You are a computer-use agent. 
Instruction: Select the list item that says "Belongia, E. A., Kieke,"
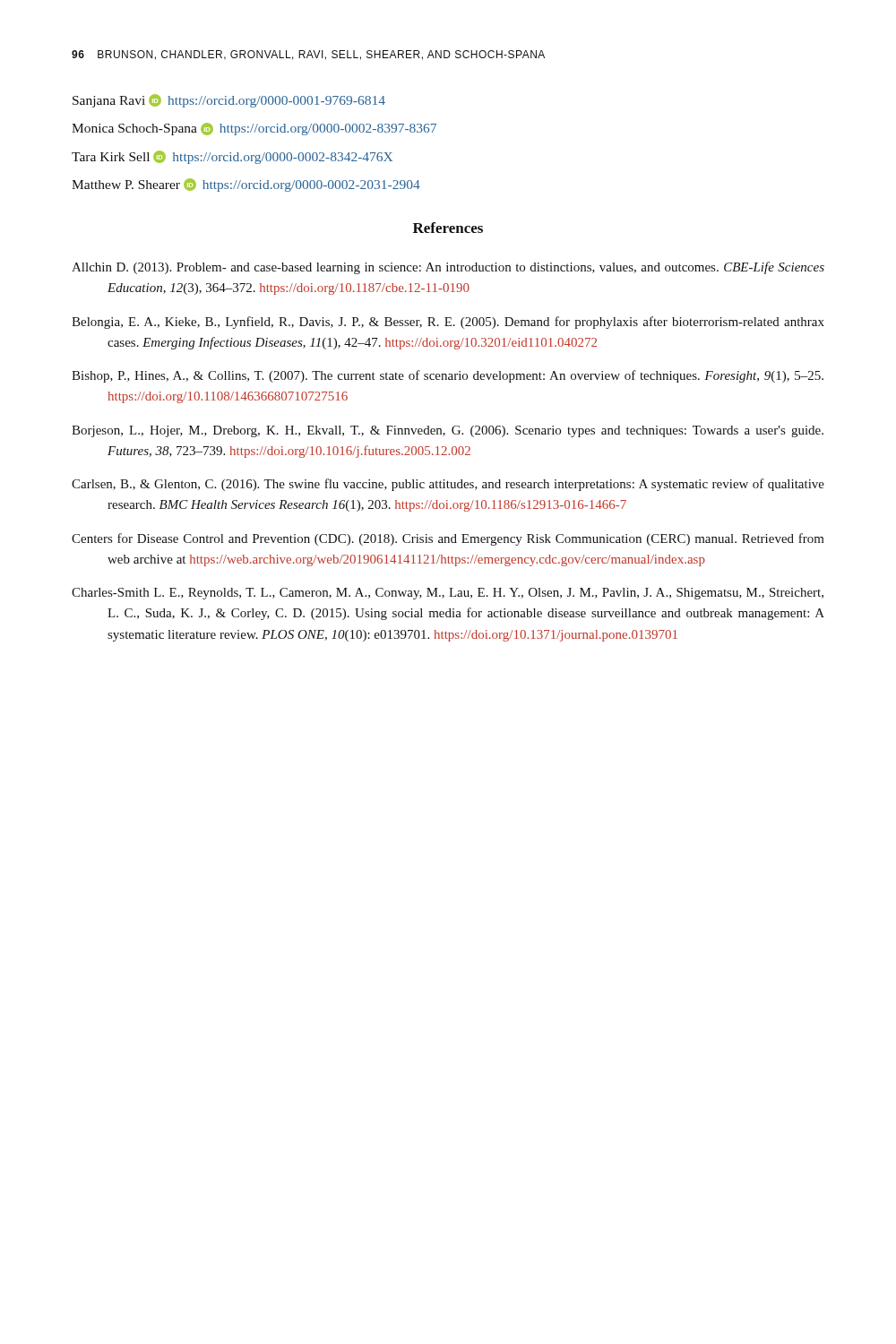click(448, 332)
